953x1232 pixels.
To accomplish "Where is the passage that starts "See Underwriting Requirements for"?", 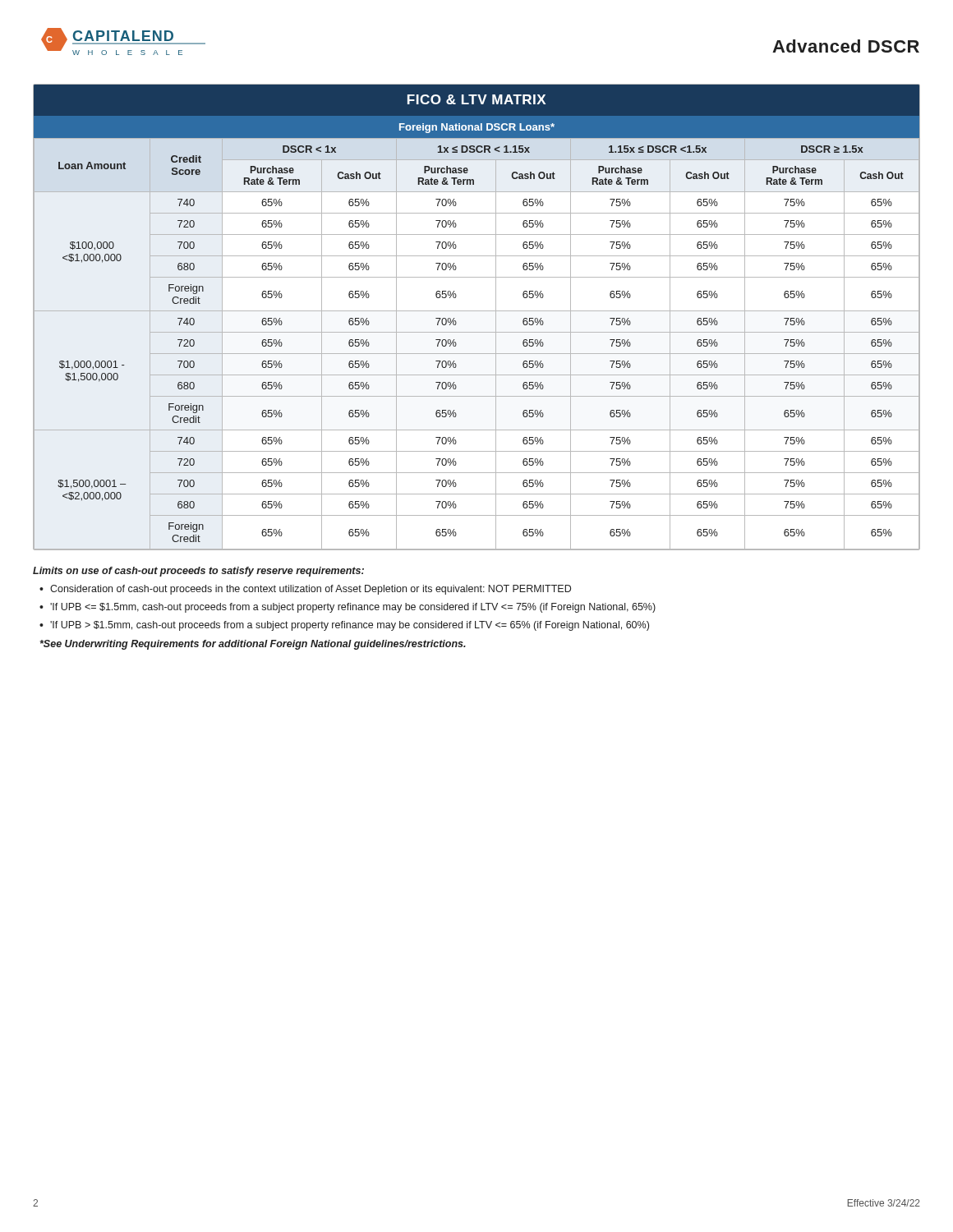I will tap(253, 644).
